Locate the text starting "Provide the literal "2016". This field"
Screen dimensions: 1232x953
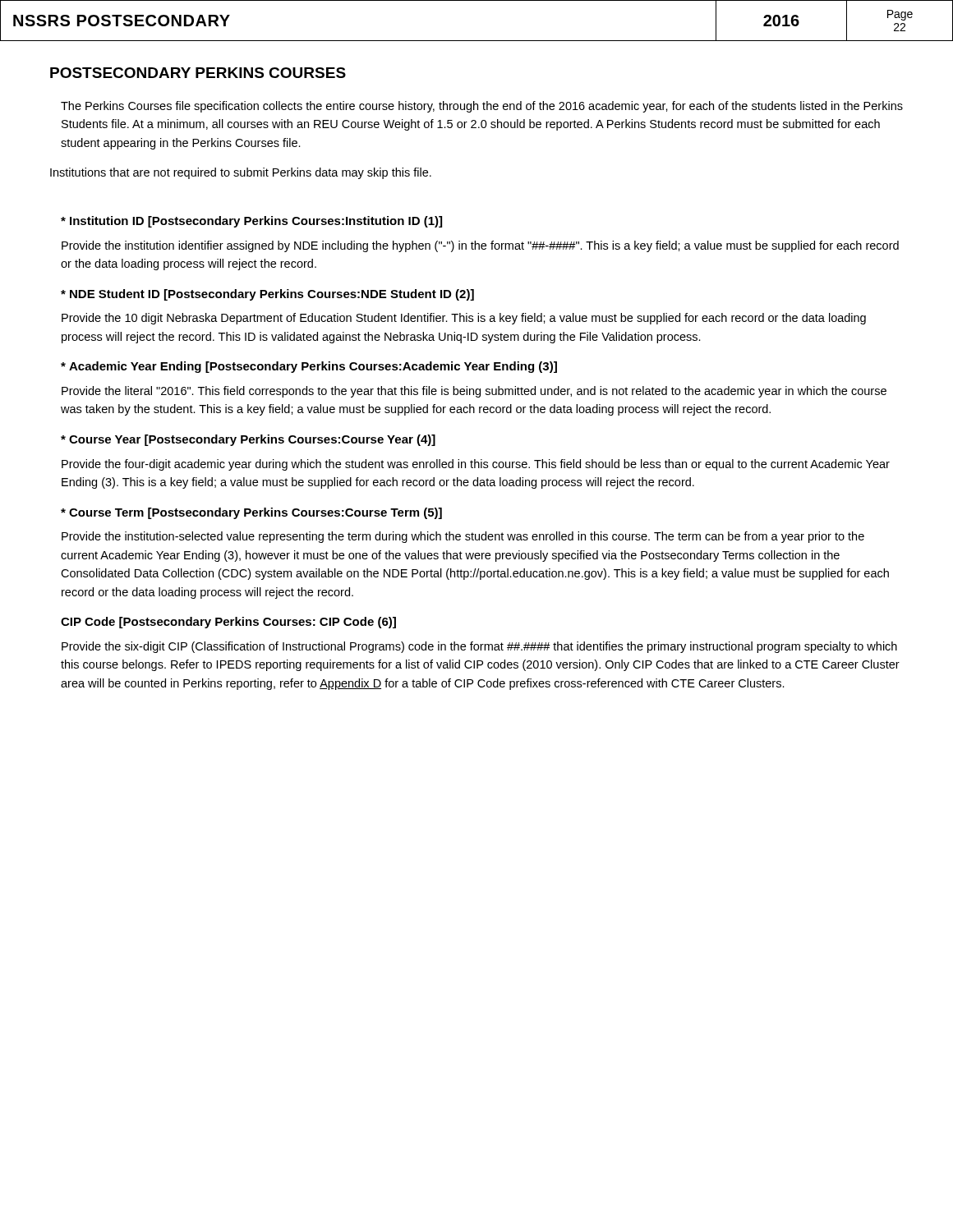(x=482, y=400)
